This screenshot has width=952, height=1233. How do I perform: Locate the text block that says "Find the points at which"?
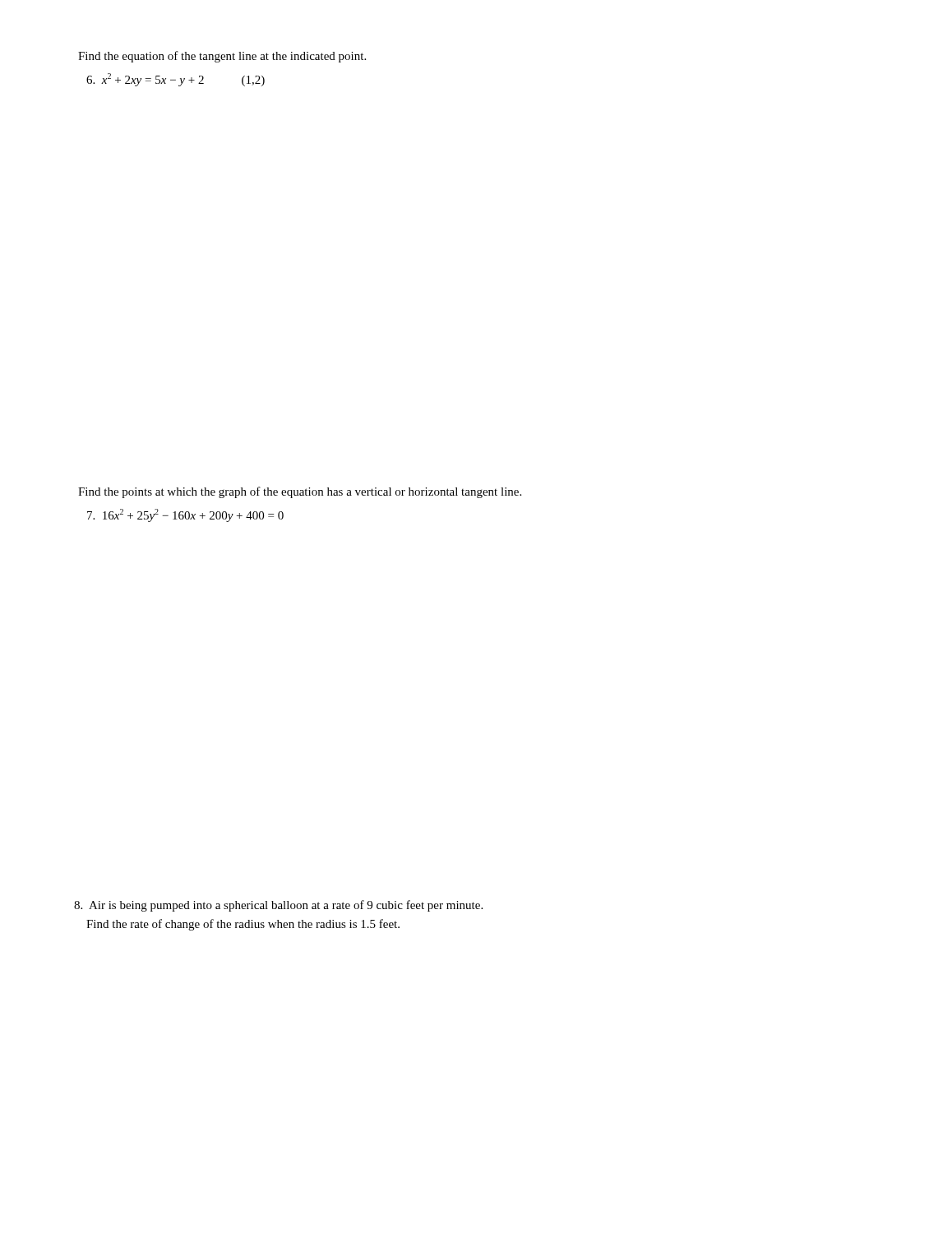[300, 492]
